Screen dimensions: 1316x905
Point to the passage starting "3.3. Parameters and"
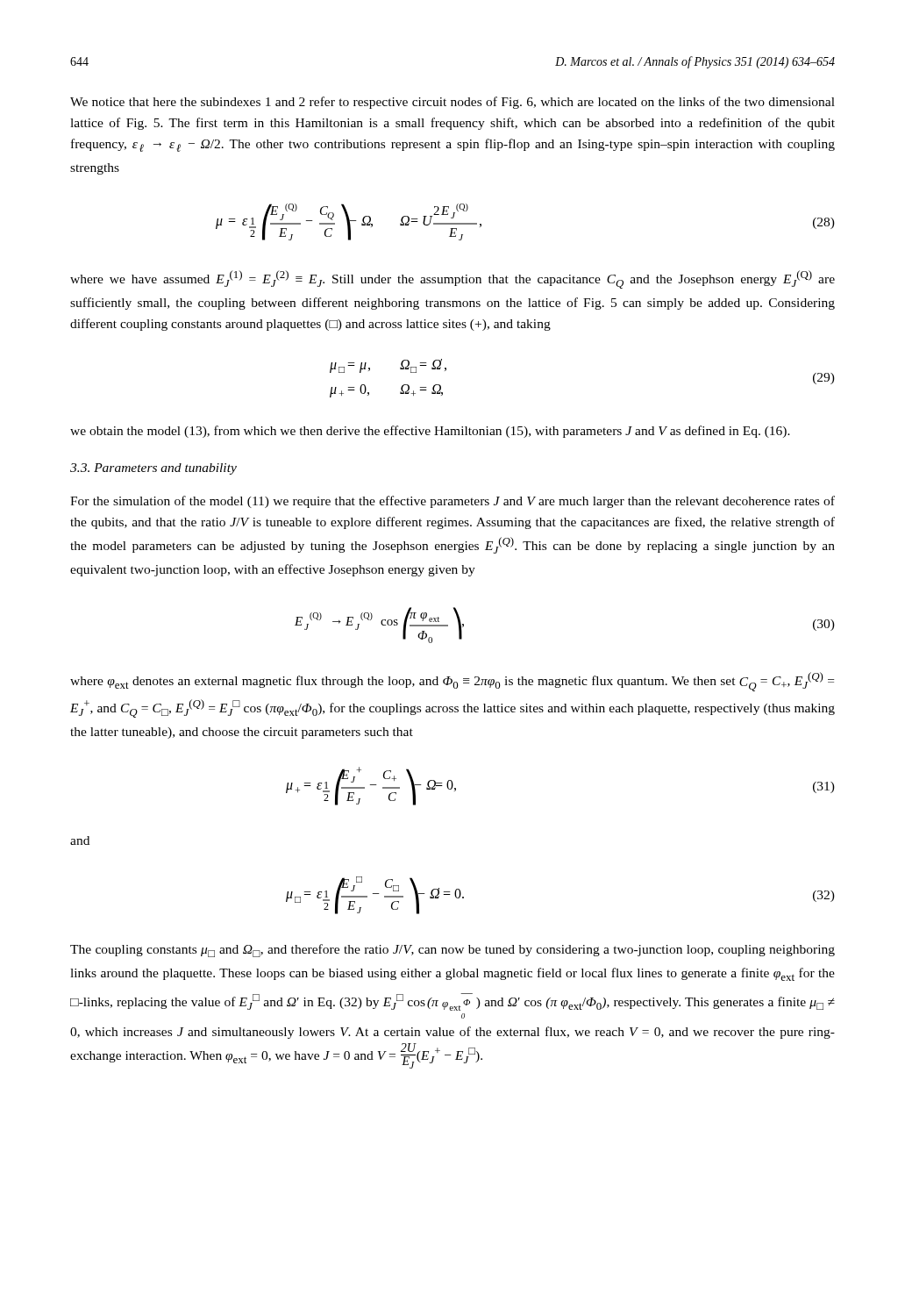point(153,467)
